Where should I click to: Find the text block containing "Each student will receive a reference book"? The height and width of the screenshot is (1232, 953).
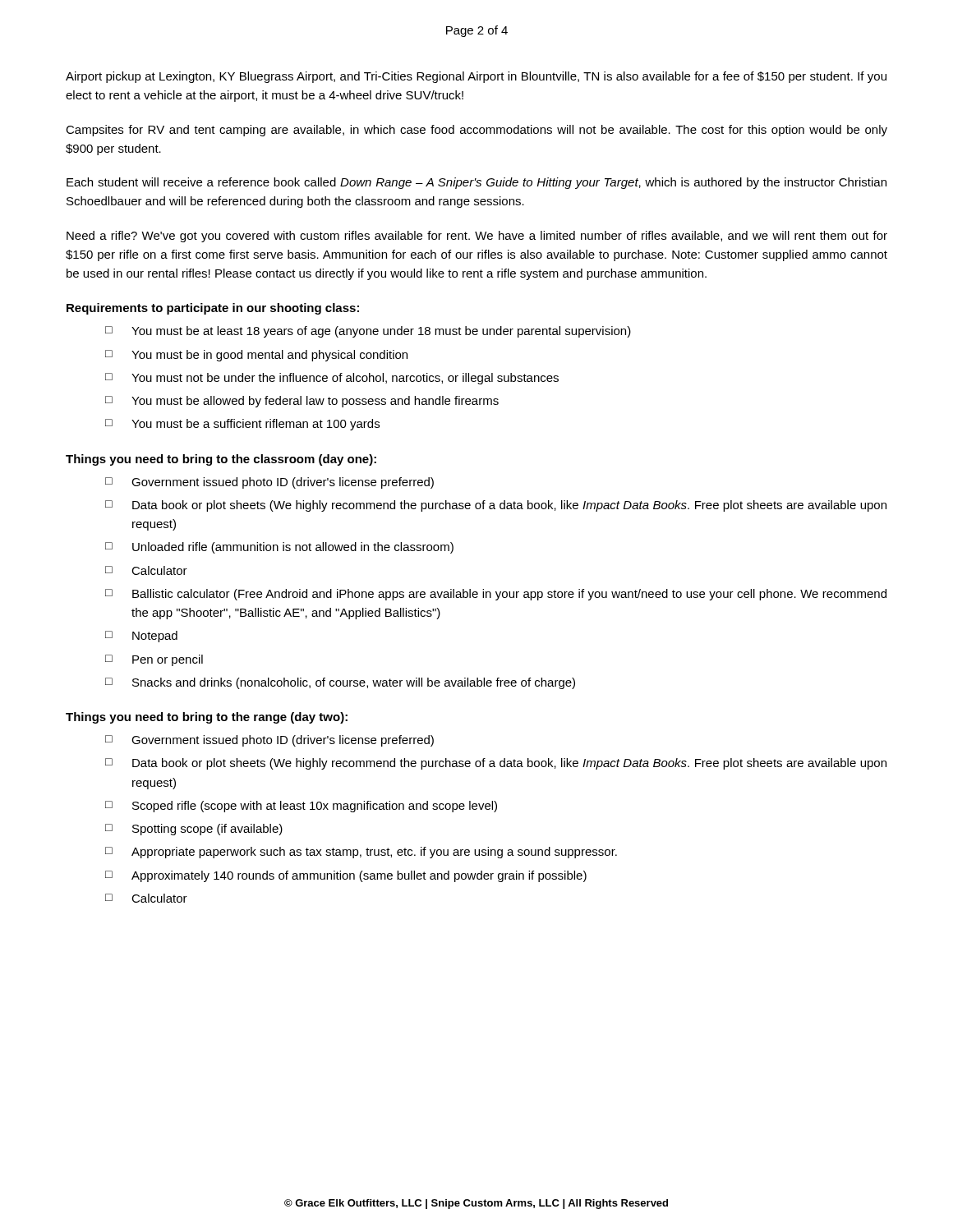(x=476, y=191)
